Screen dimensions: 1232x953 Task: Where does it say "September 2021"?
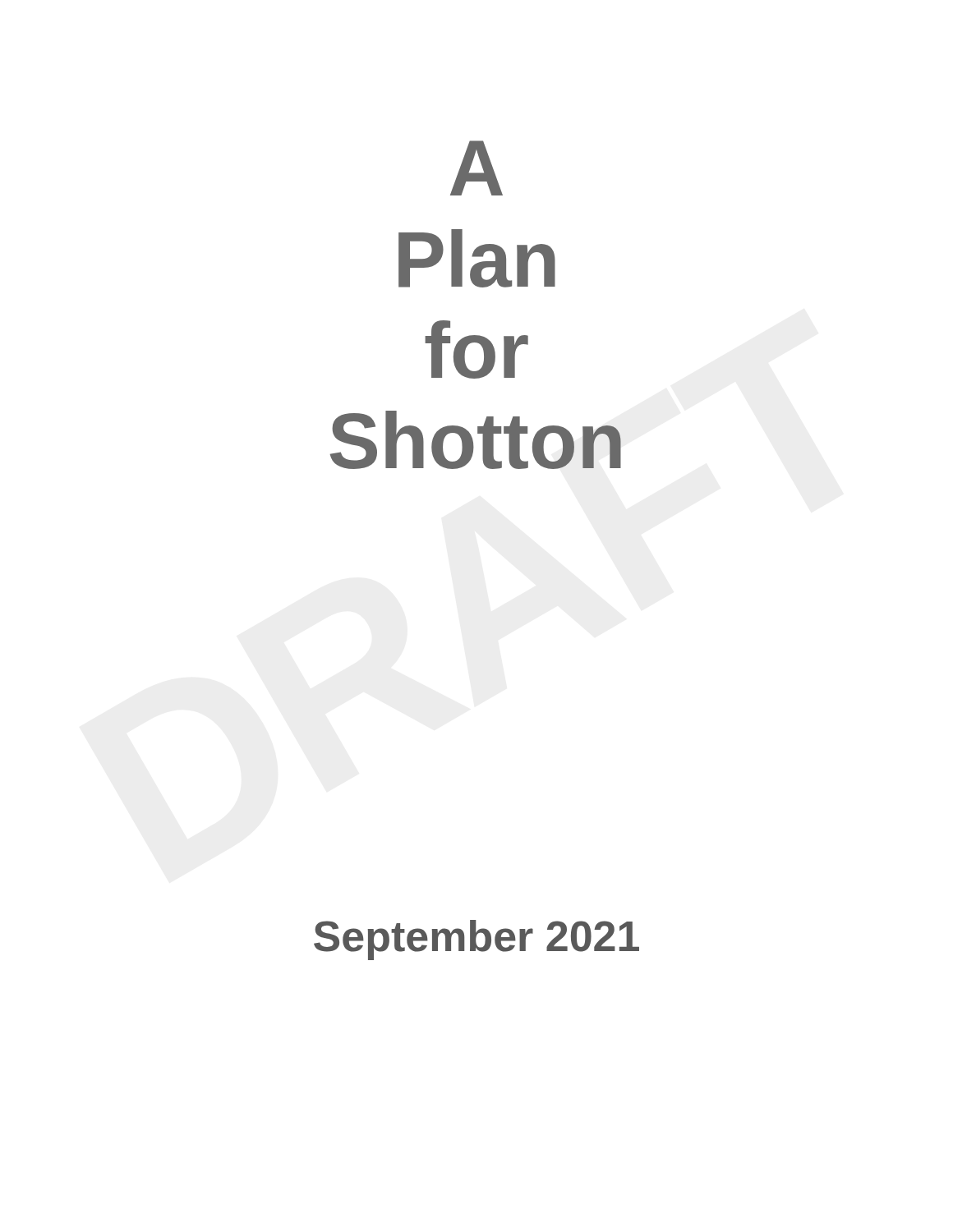[476, 936]
